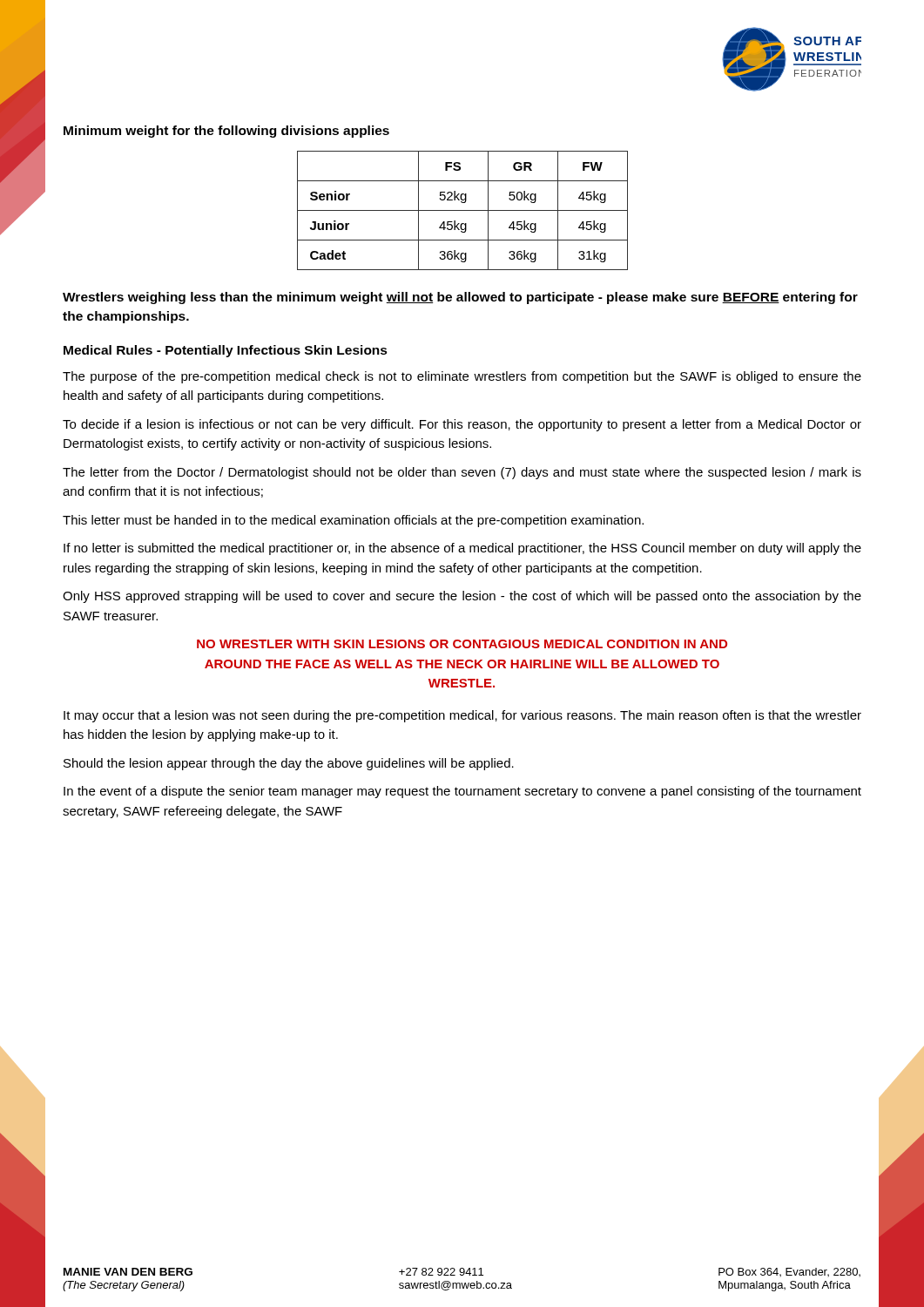
Task: Locate the block of text that opens with "To decide if"
Action: pyautogui.click(x=462, y=434)
